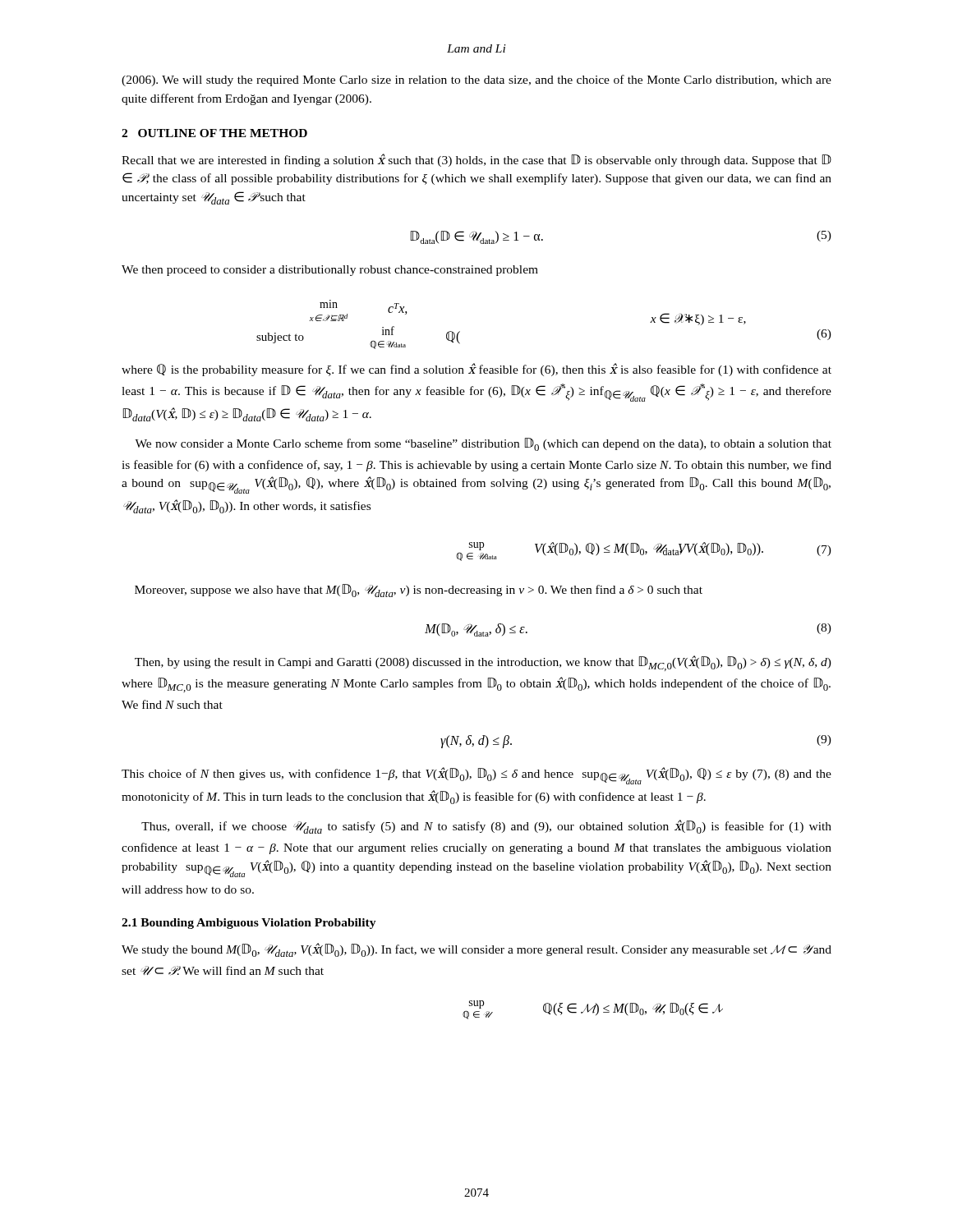Select the text block with the text "Moreover, suppose we also have"
The image size is (953, 1232).
tap(412, 591)
